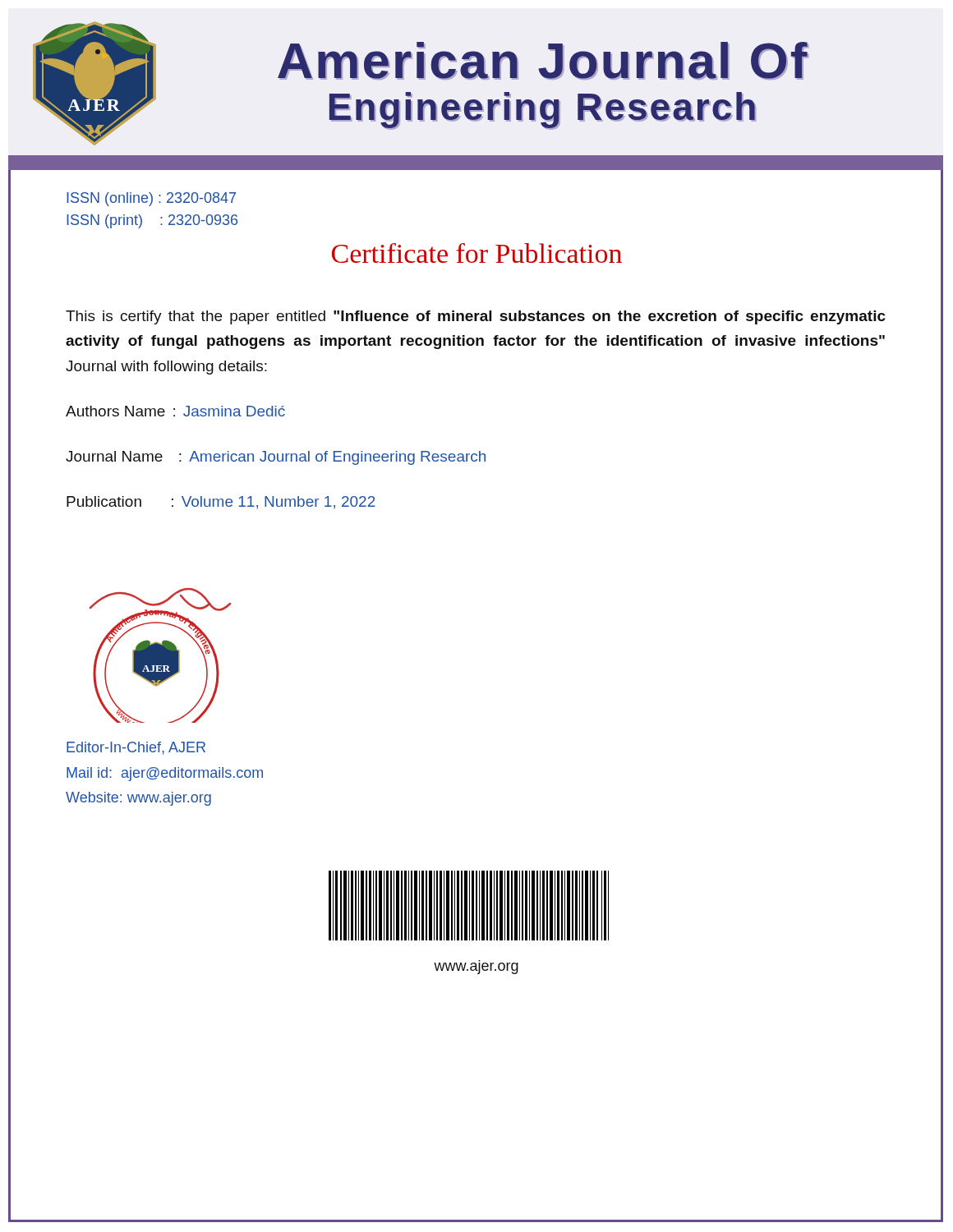The height and width of the screenshot is (1232, 953).
Task: Find the illustration
Action: point(193,641)
